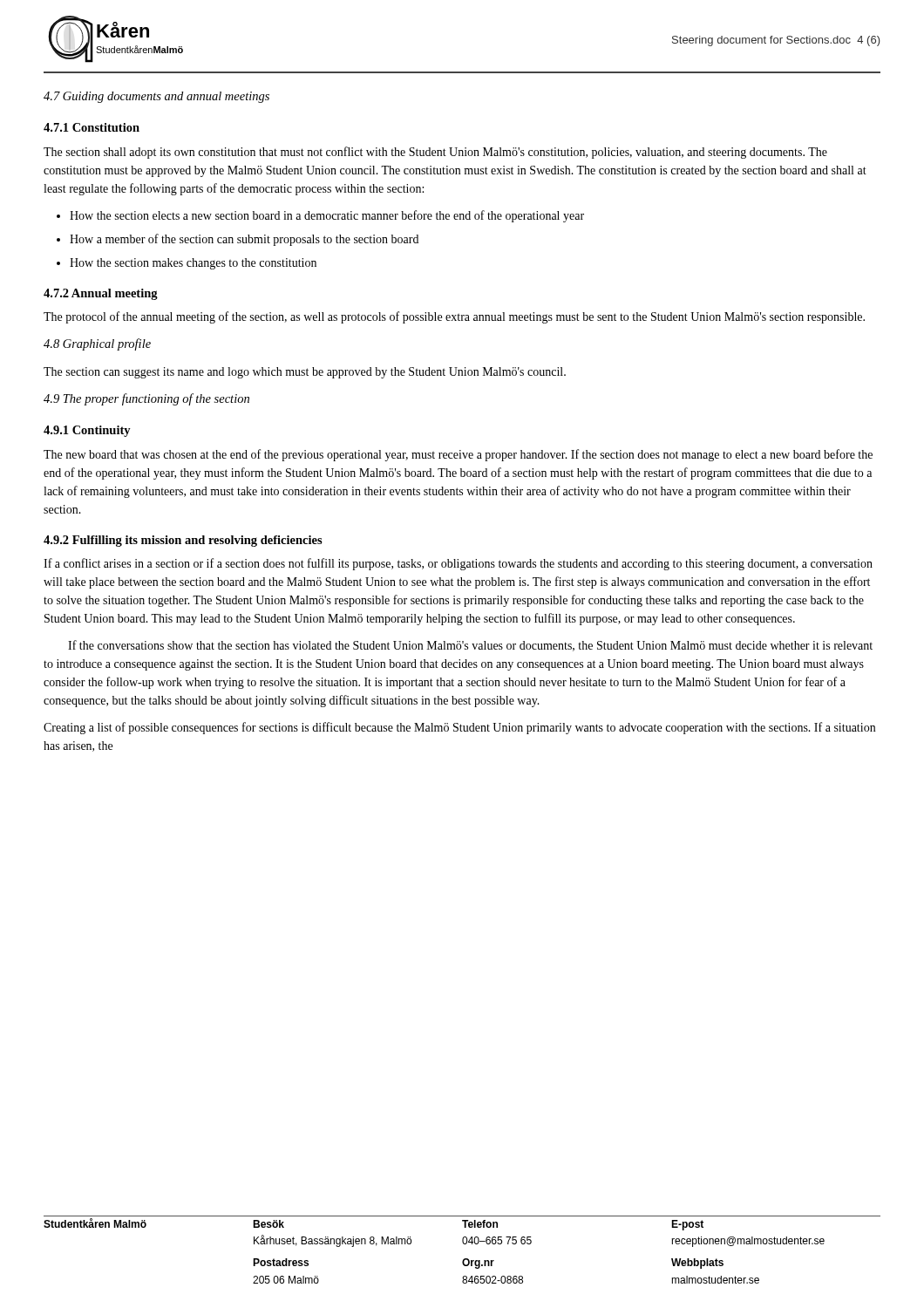Click on the list item with the text "How a member of the section can"
924x1308 pixels.
tap(244, 239)
